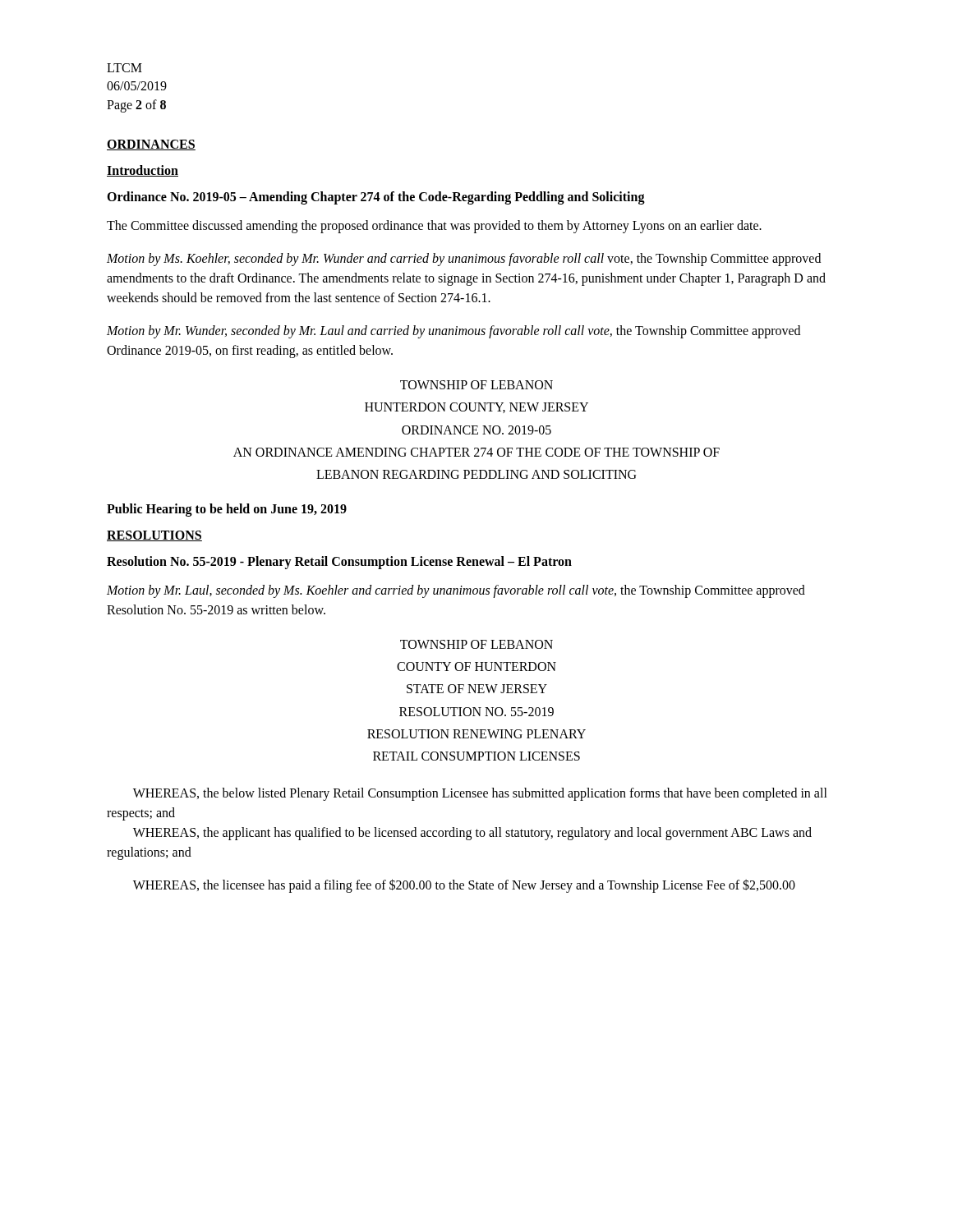Screen dimensions: 1232x953
Task: Click the passage that begins "Motion by Mr. Wunder,"
Action: pyautogui.click(x=454, y=341)
